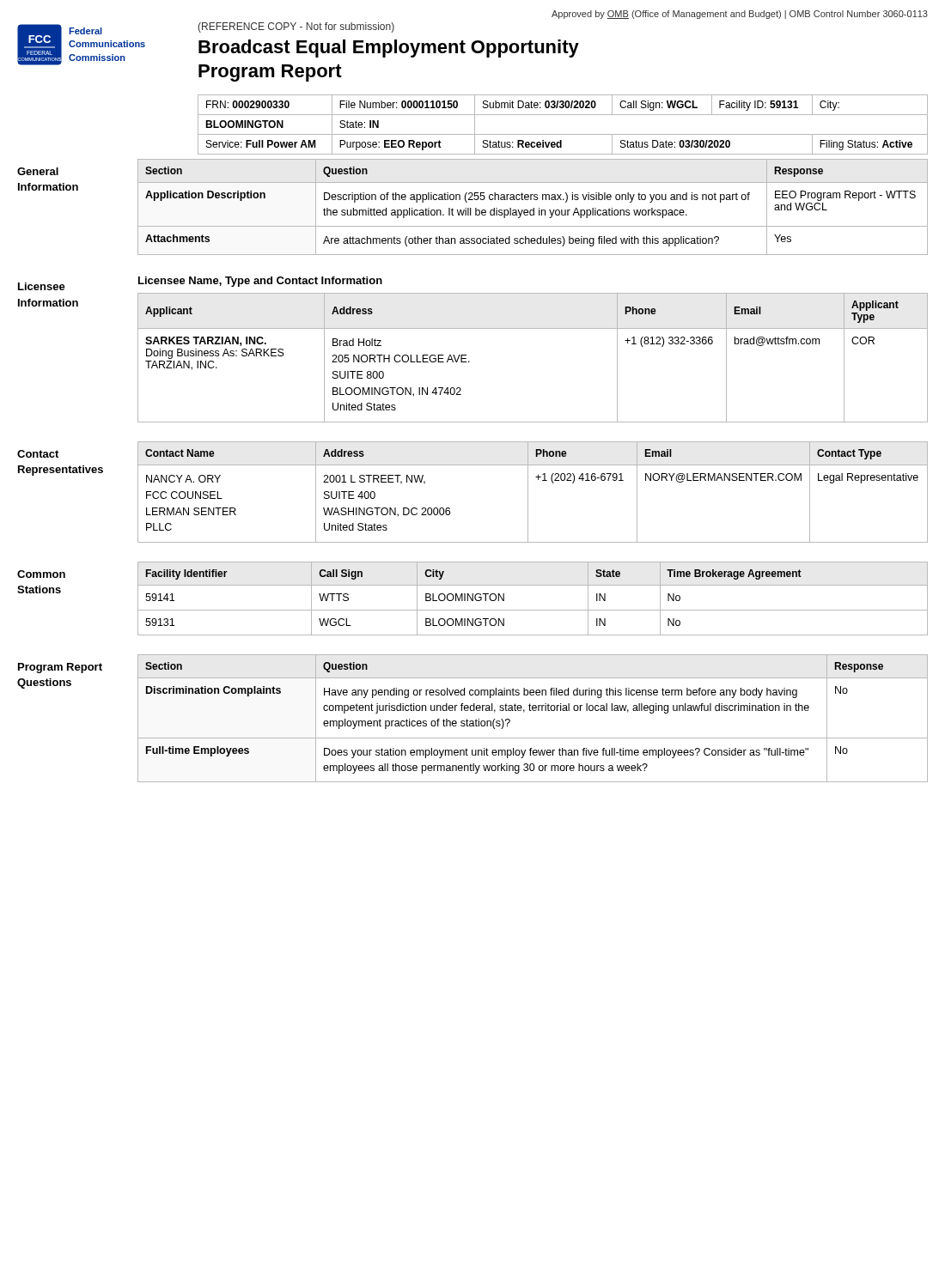Click on the table containing "Does your station employment unit"
Image resolution: width=945 pixels, height=1288 pixels.
[x=533, y=718]
